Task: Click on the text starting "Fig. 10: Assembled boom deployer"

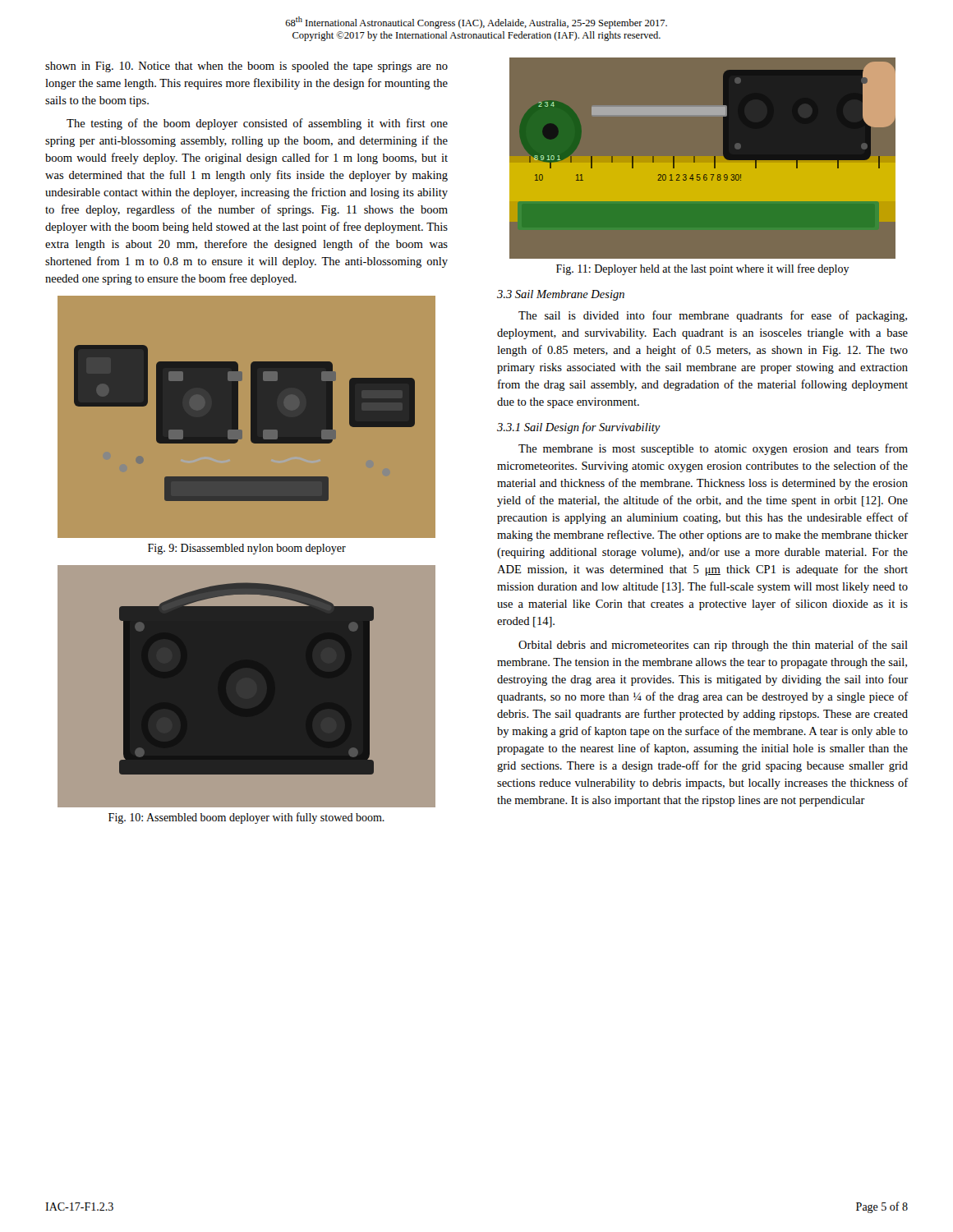Action: click(246, 818)
